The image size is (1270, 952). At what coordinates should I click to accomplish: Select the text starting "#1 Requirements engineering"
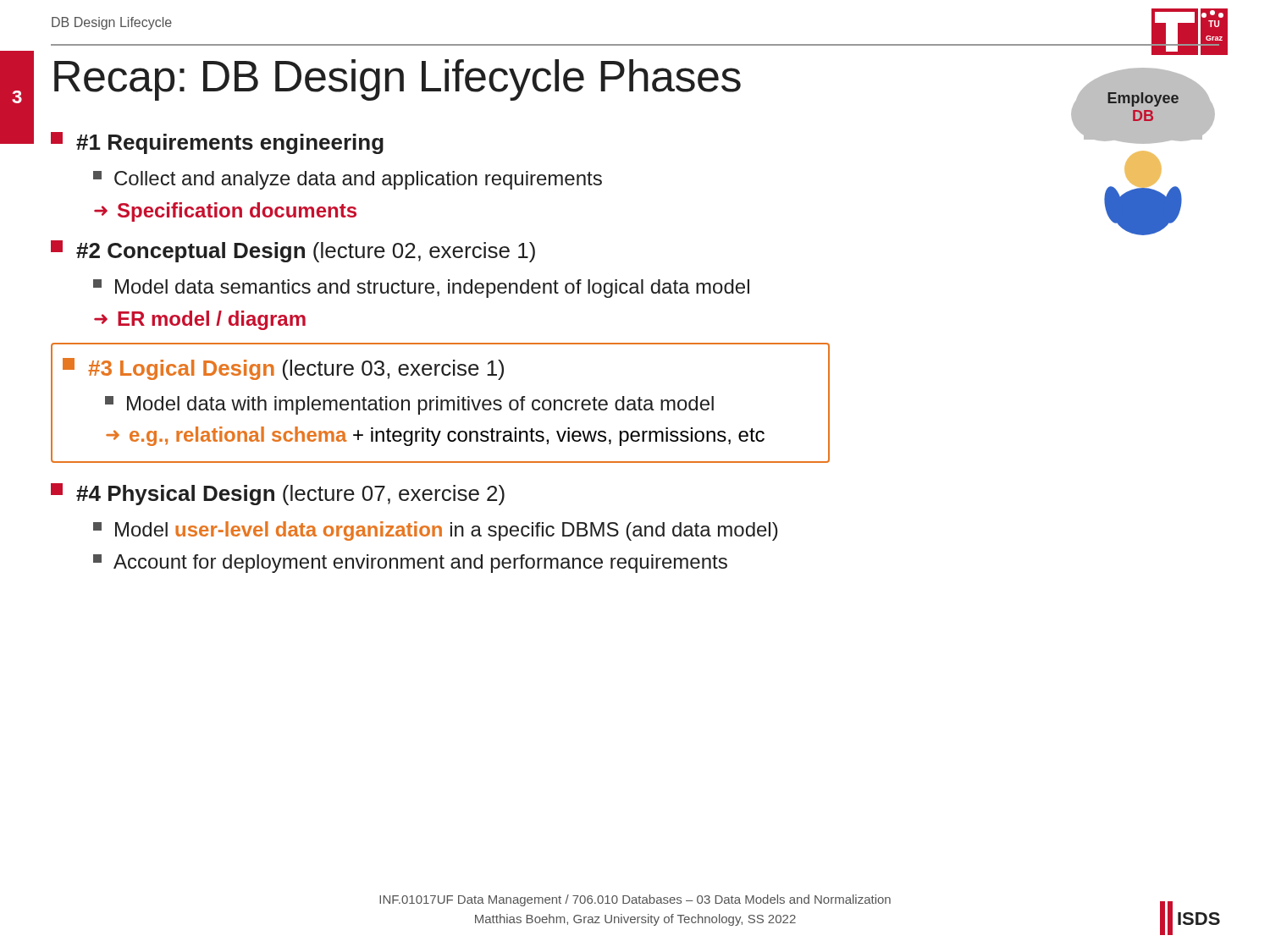coord(218,142)
